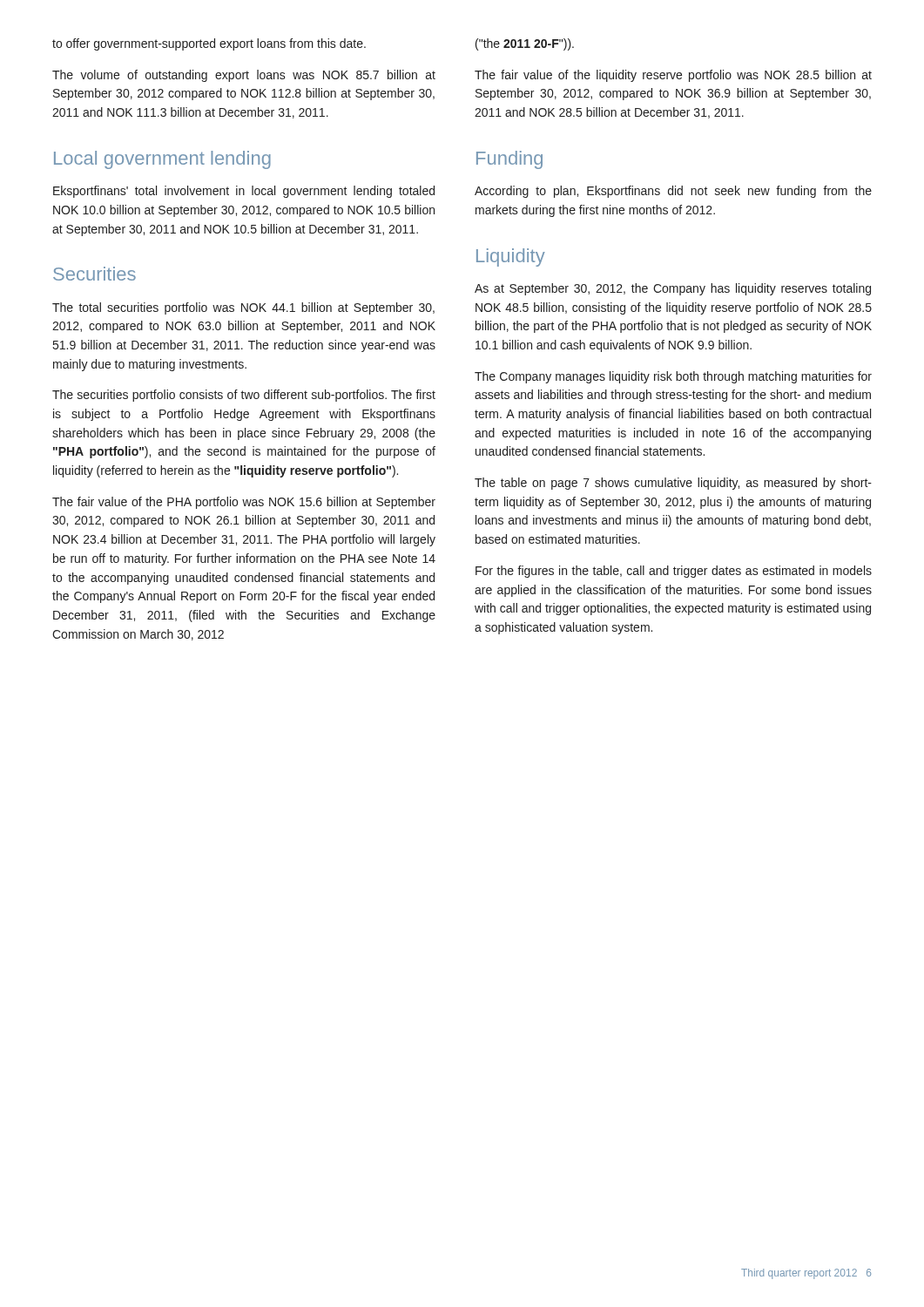Locate the text block that reads "The volume of"
The width and height of the screenshot is (924, 1307).
coord(244,94)
